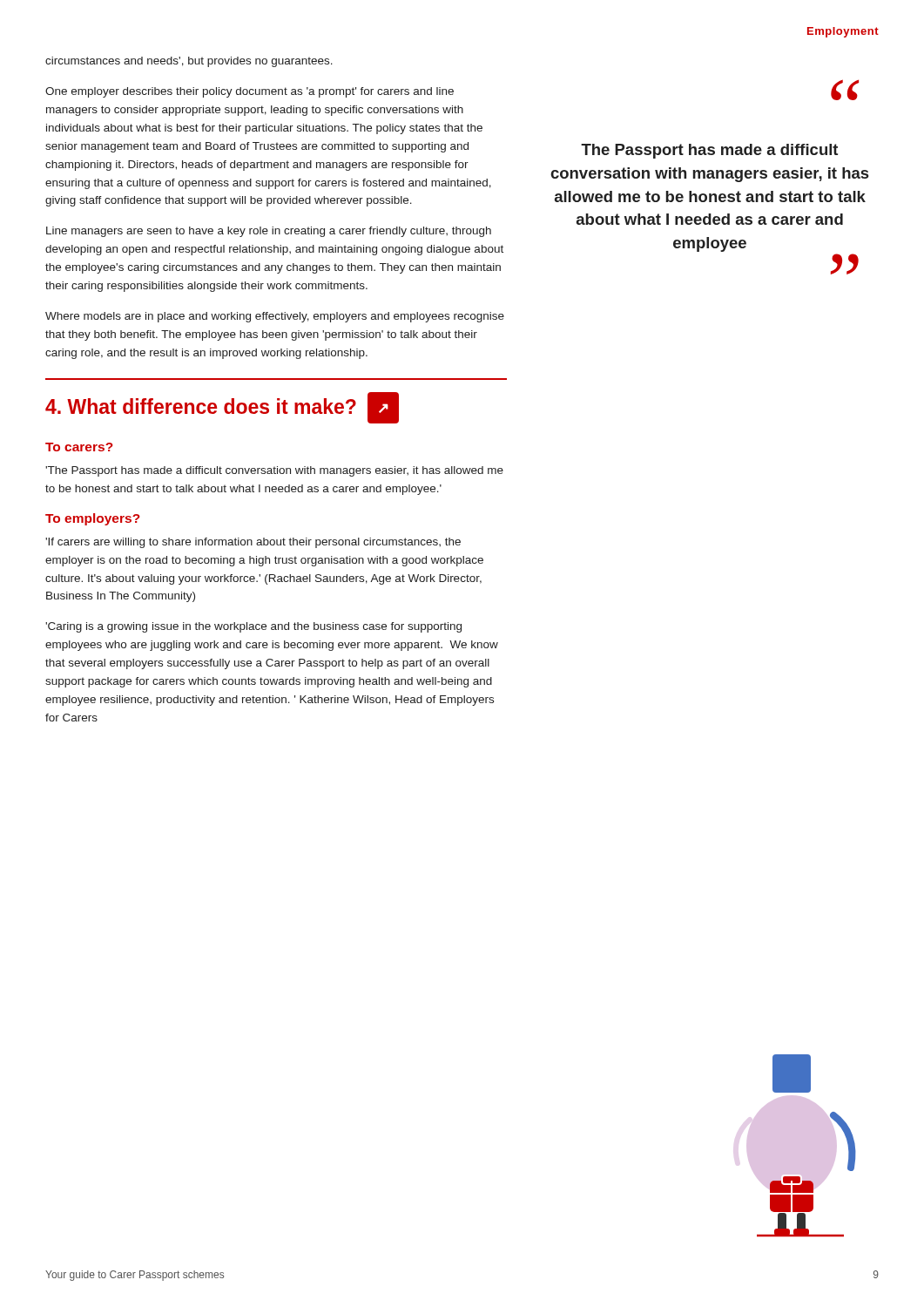Select the text block that reads "Where models are in place and working"
Viewport: 924px width, 1307px height.
(276, 335)
